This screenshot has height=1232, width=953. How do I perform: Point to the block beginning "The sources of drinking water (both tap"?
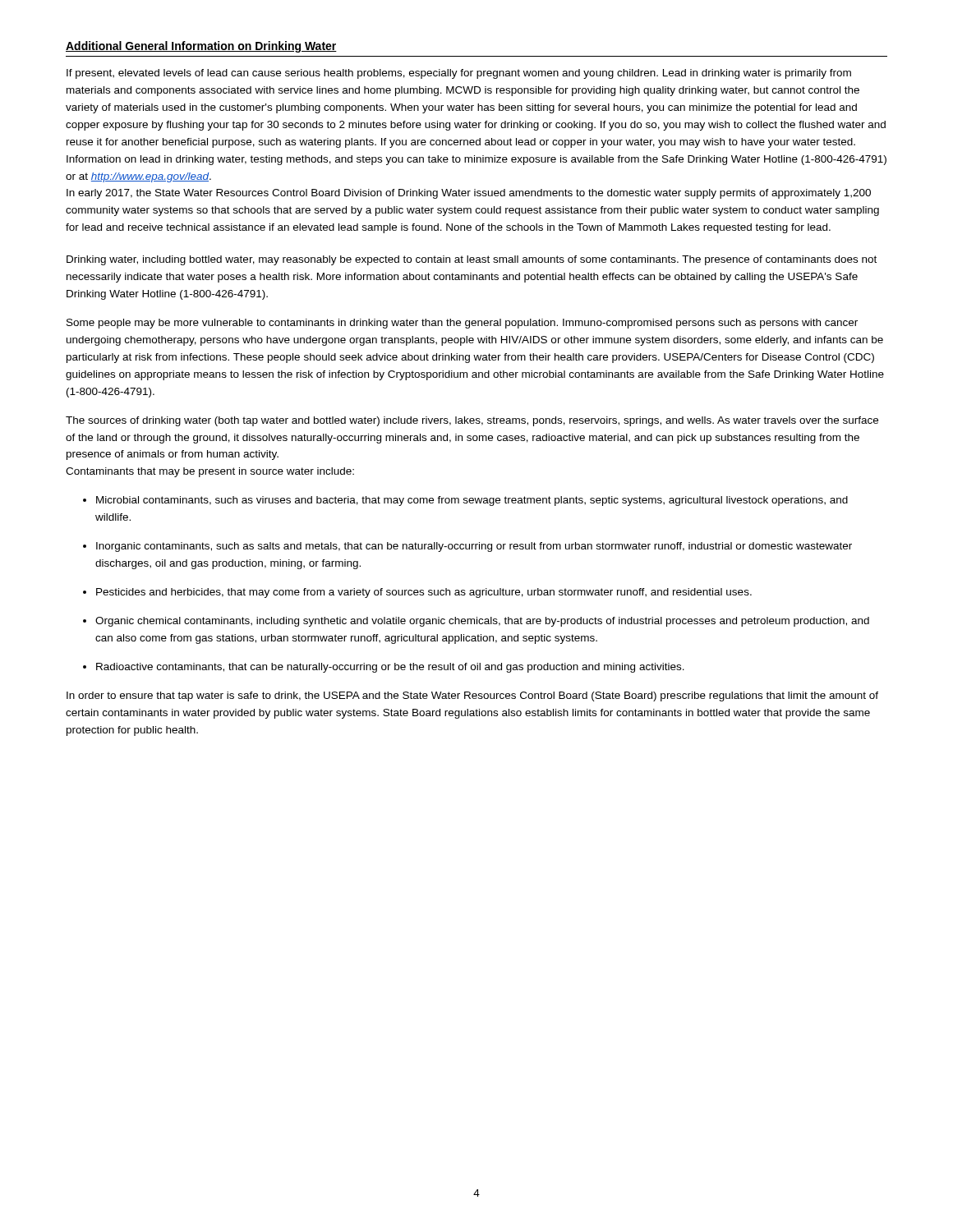472,446
